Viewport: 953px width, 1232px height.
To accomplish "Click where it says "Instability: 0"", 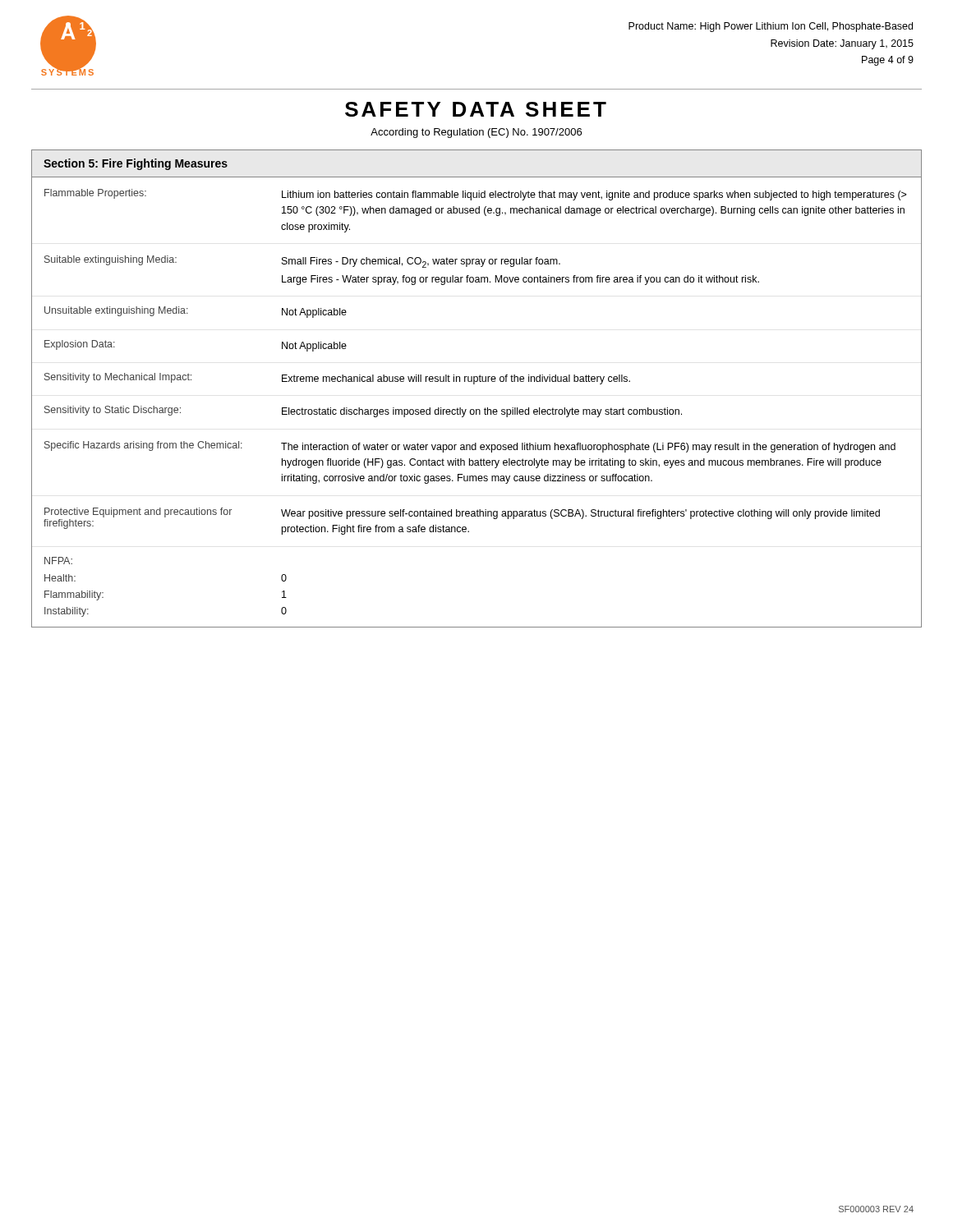I will (67, 611).
